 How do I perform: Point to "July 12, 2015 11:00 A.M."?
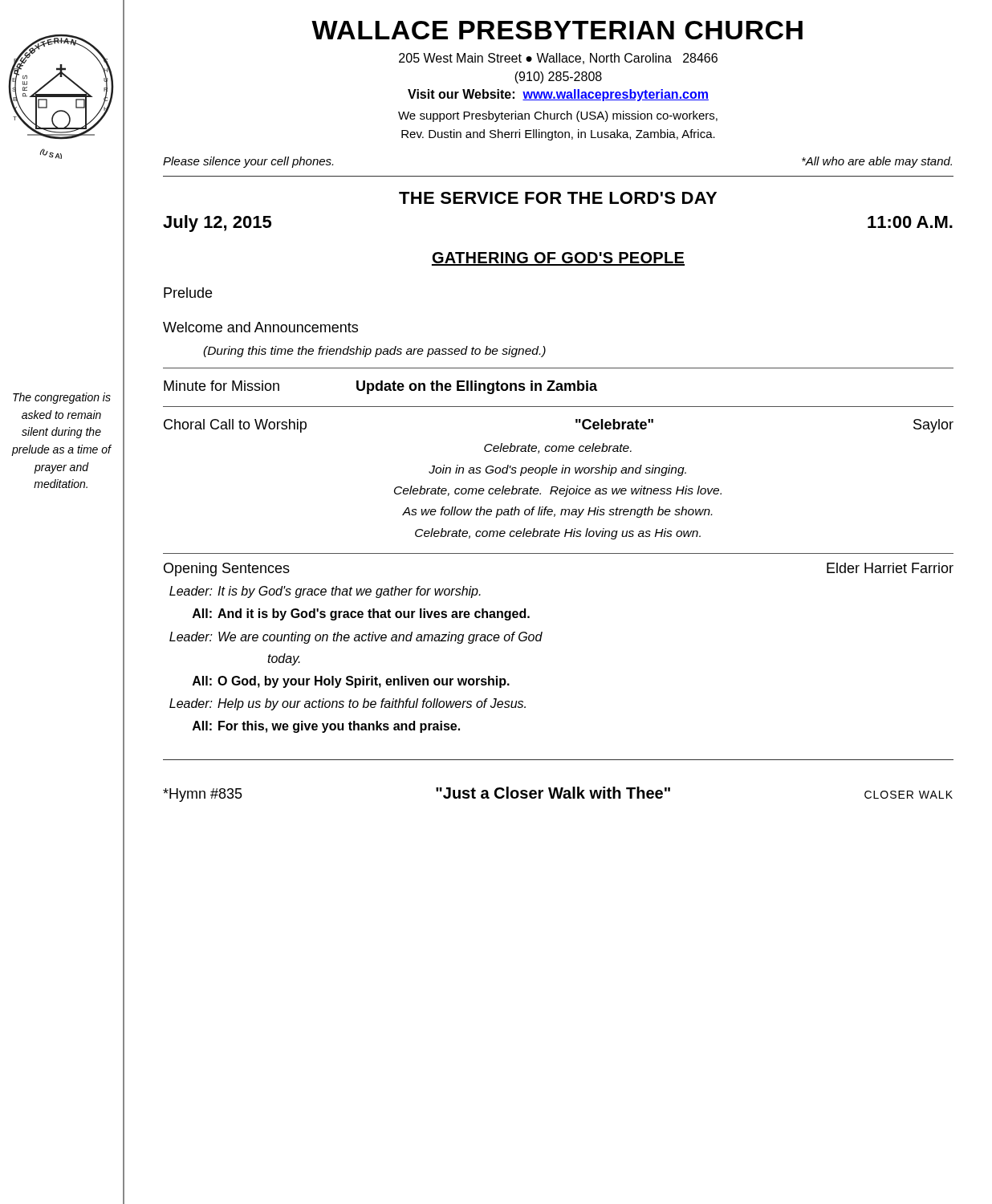pyautogui.click(x=218, y=224)
